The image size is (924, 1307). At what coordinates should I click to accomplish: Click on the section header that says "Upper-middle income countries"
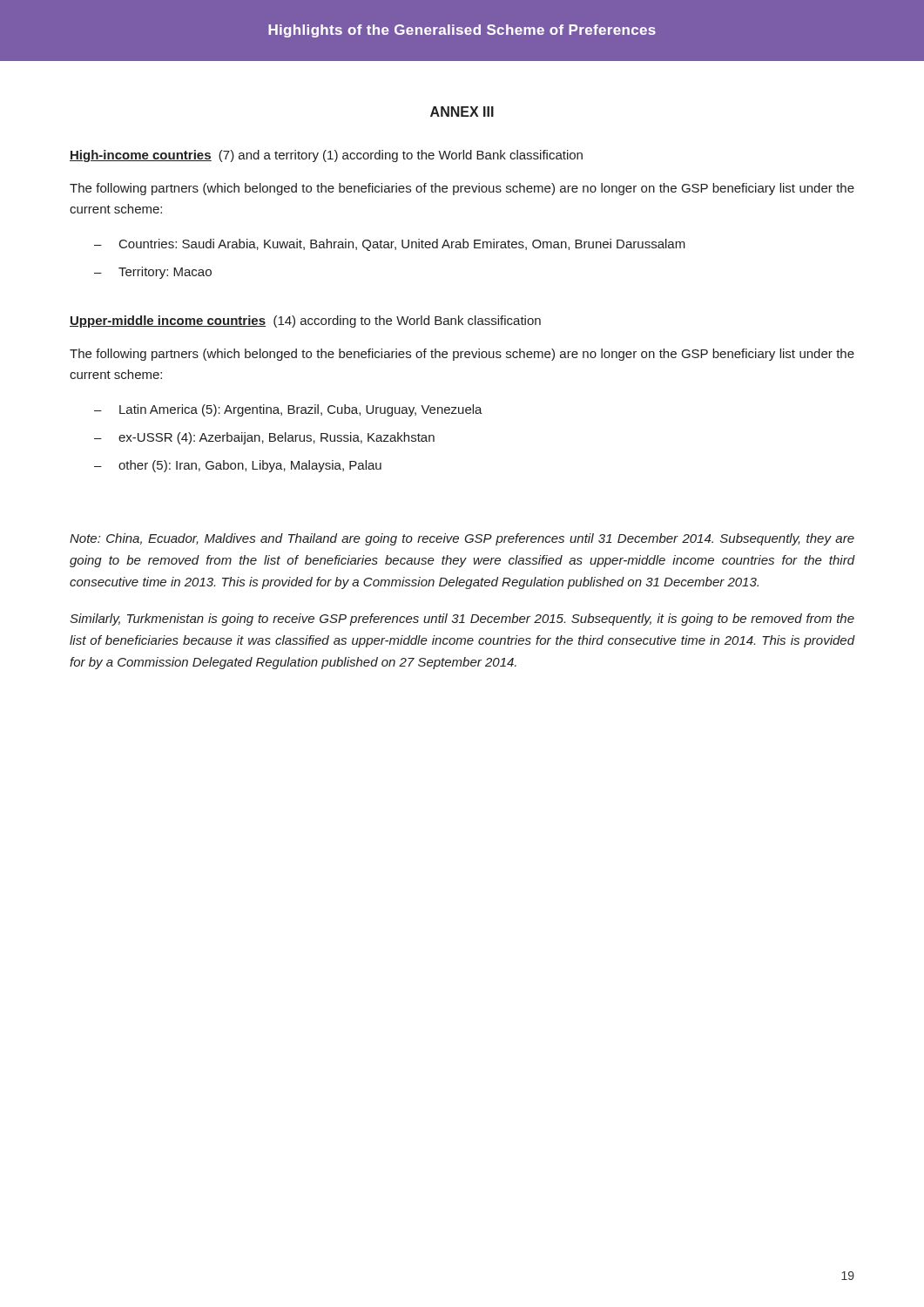point(168,320)
